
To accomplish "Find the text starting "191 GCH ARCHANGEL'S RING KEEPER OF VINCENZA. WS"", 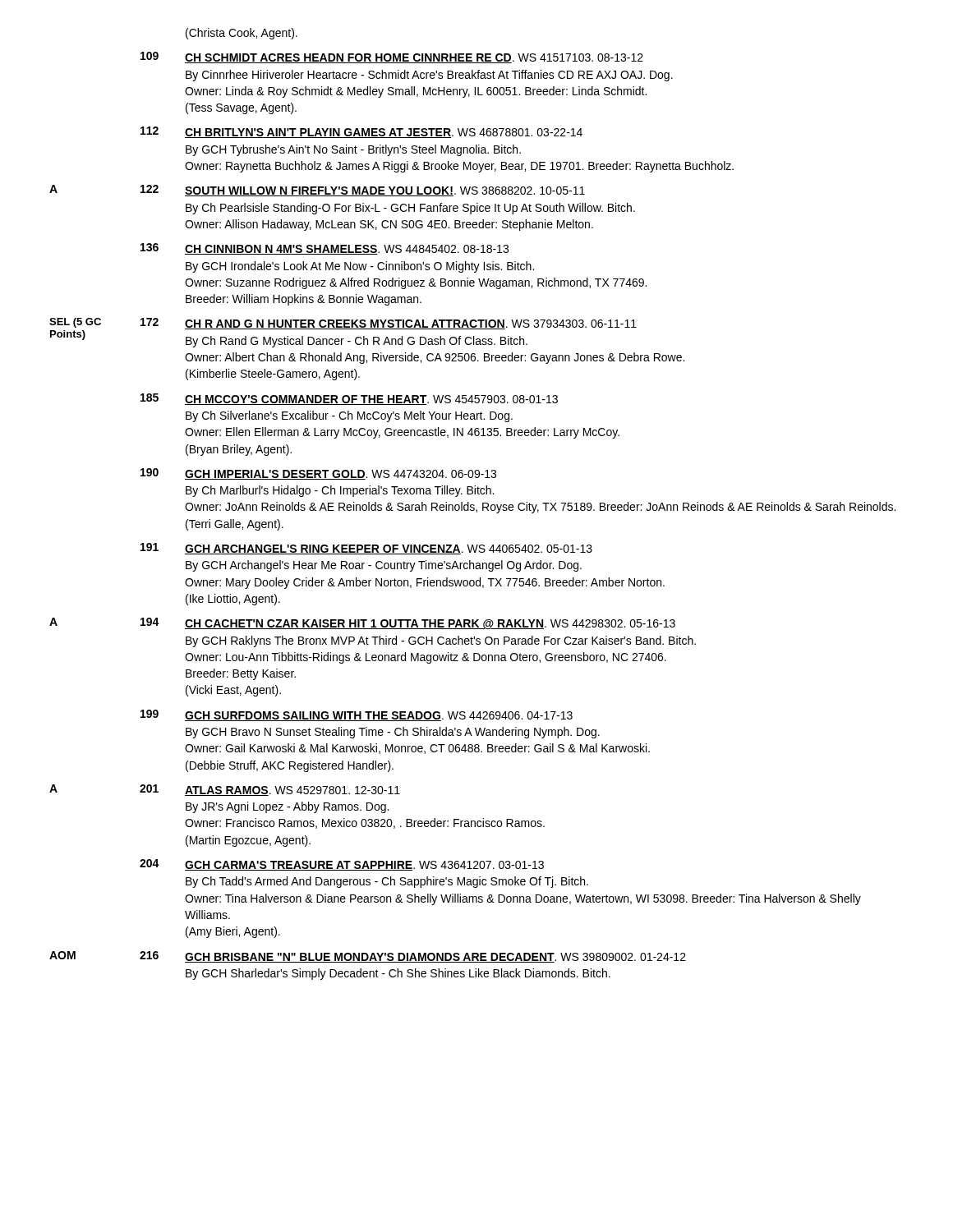I will tap(522, 574).
